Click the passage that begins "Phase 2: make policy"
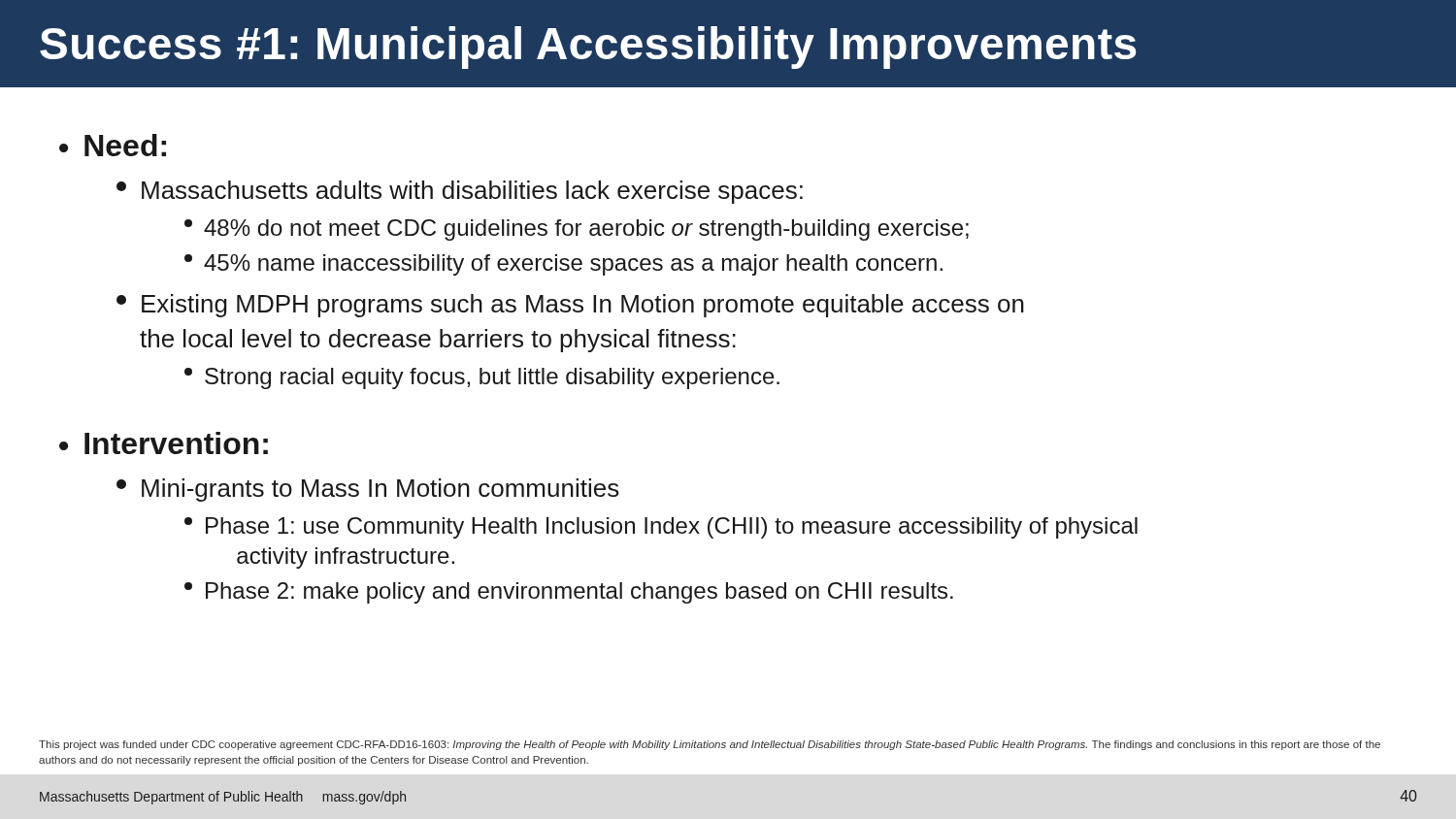The width and height of the screenshot is (1456, 819). [x=570, y=591]
